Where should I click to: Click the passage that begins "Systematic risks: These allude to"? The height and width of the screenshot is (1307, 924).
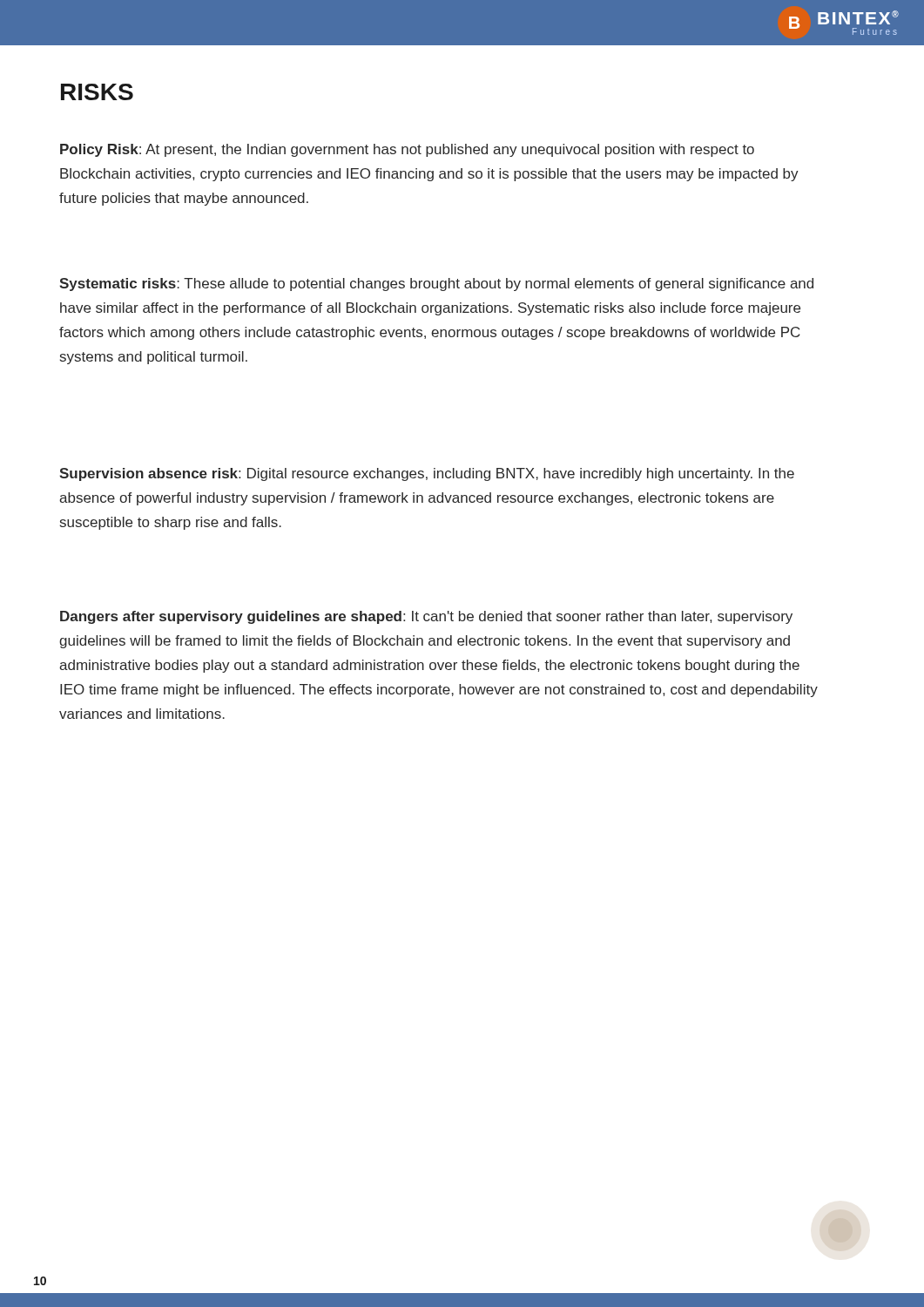click(437, 320)
